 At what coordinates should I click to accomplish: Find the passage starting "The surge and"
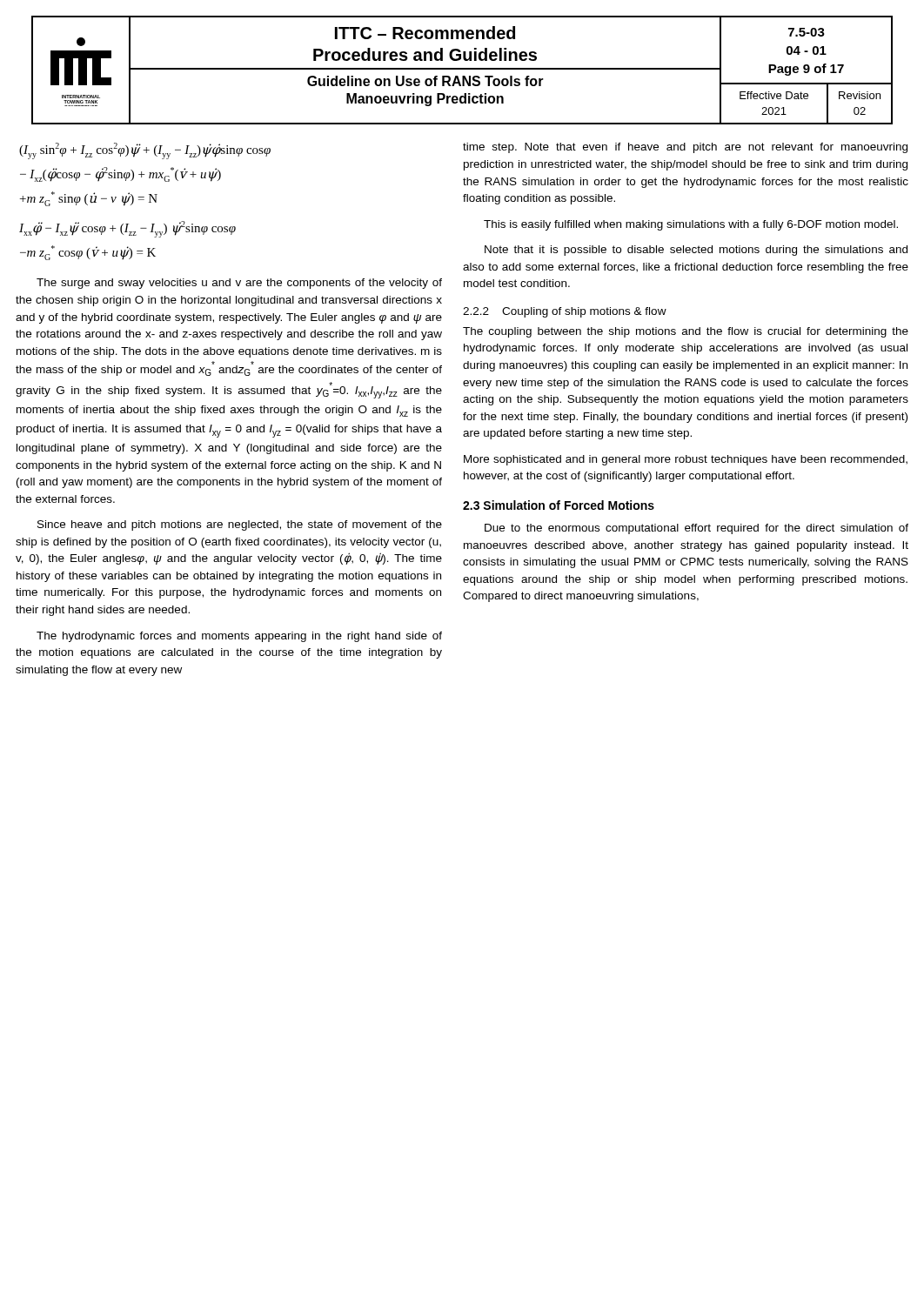tap(229, 391)
